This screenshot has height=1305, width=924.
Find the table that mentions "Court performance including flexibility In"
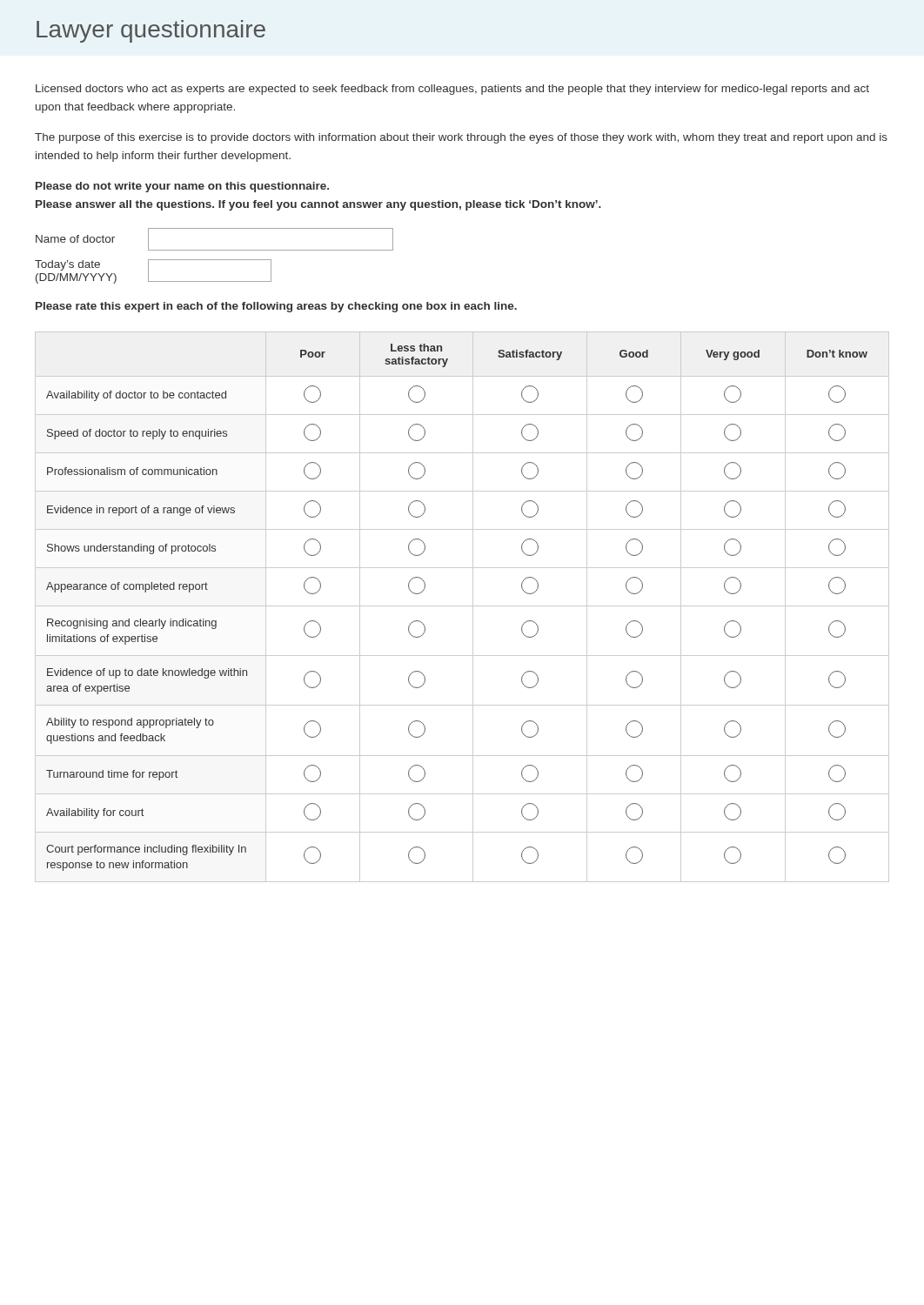(x=462, y=607)
